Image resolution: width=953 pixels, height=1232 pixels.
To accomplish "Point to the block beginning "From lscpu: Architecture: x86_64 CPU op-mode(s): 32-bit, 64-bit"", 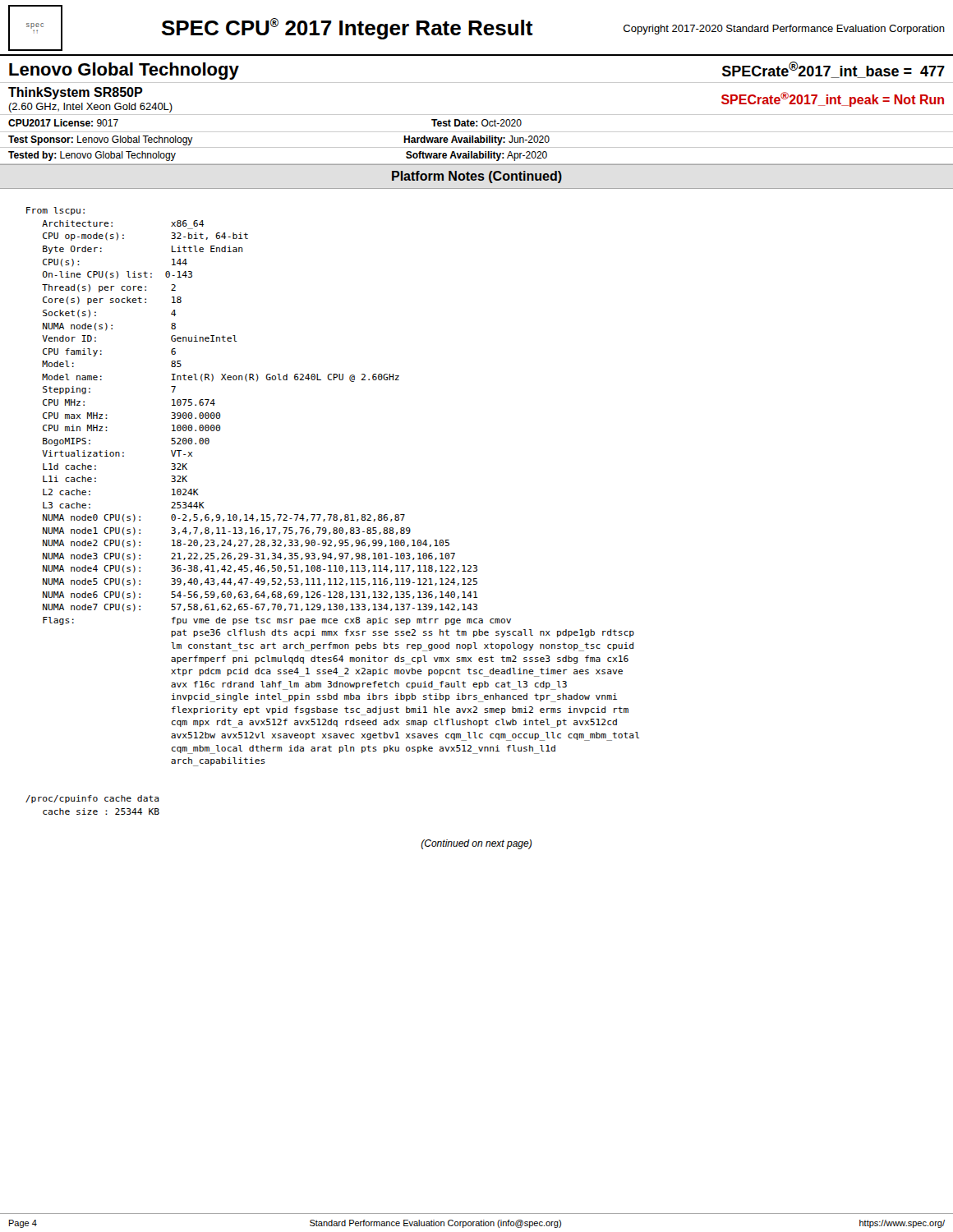I will pyautogui.click(x=55, y=211).
